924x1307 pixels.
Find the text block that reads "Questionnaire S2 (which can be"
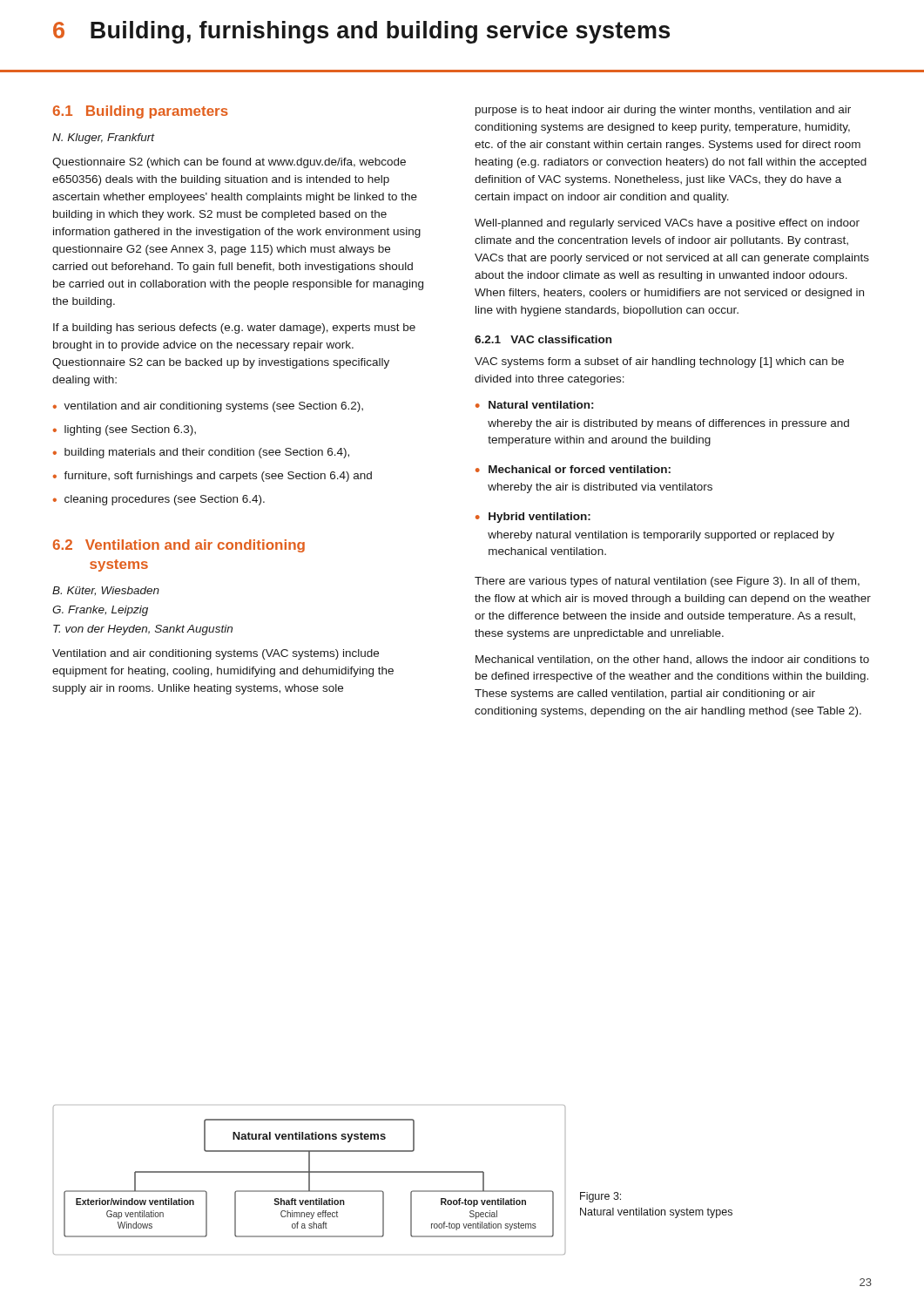238,231
